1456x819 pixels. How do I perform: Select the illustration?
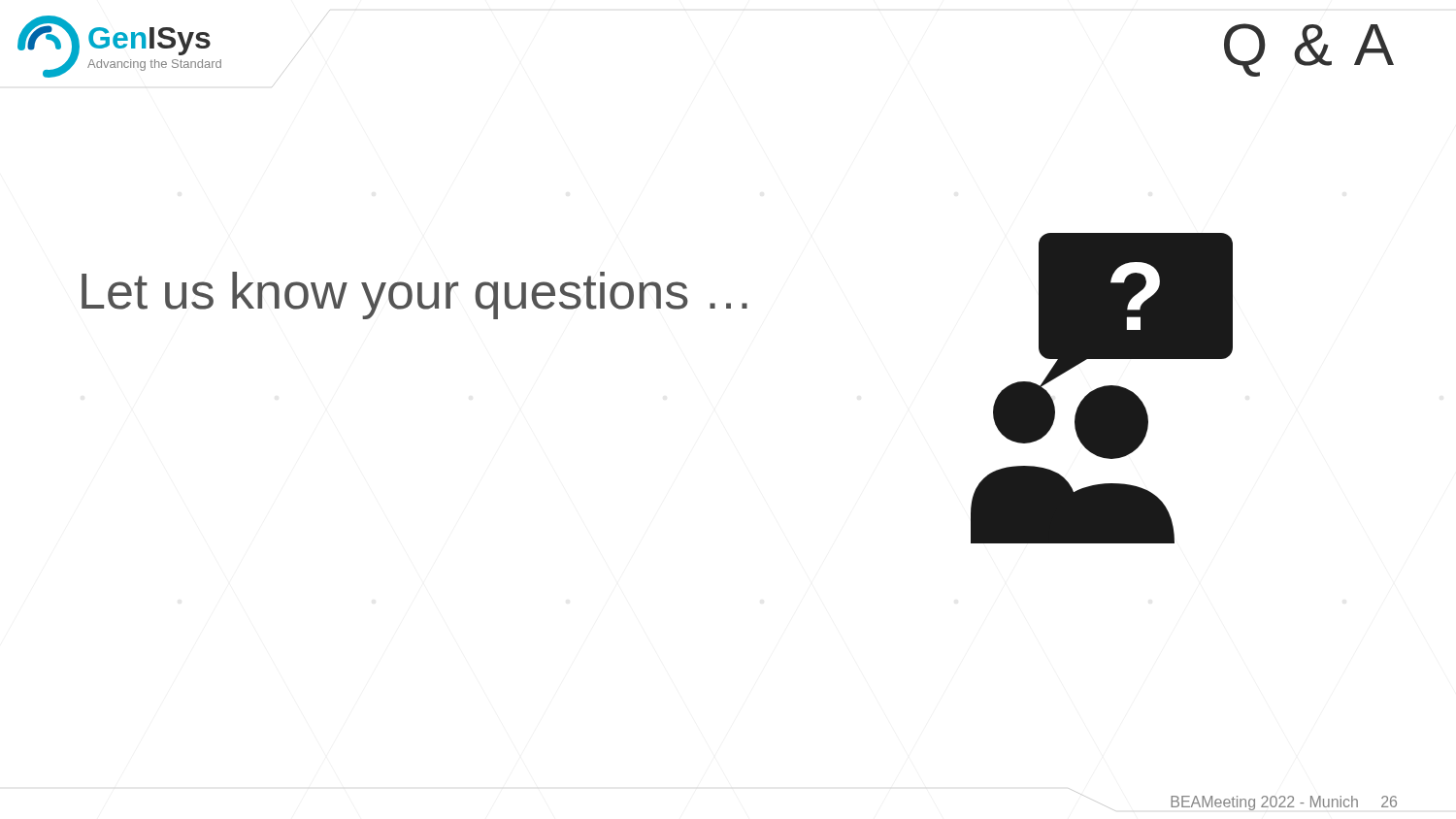coord(1087,390)
